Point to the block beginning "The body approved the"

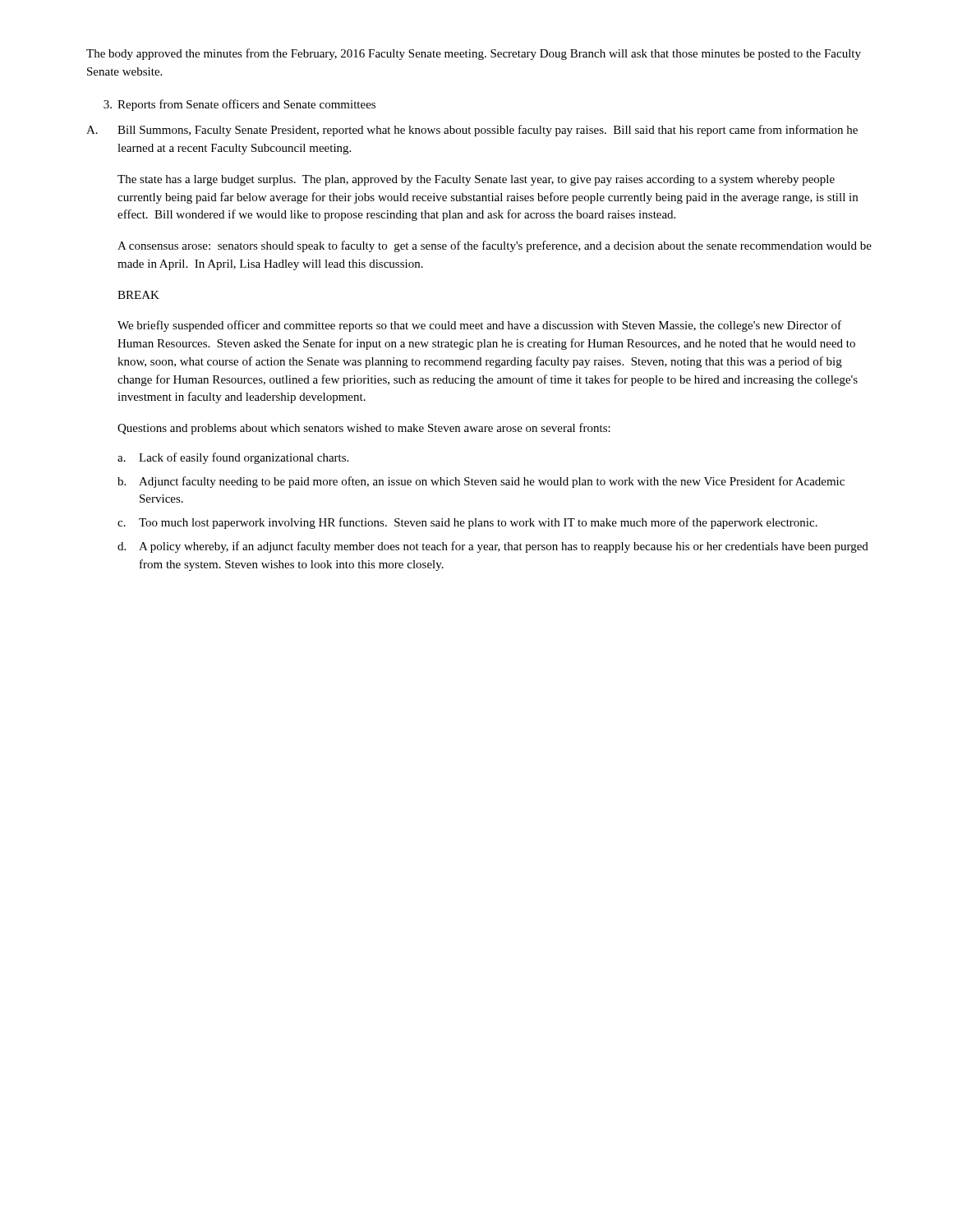tap(474, 62)
